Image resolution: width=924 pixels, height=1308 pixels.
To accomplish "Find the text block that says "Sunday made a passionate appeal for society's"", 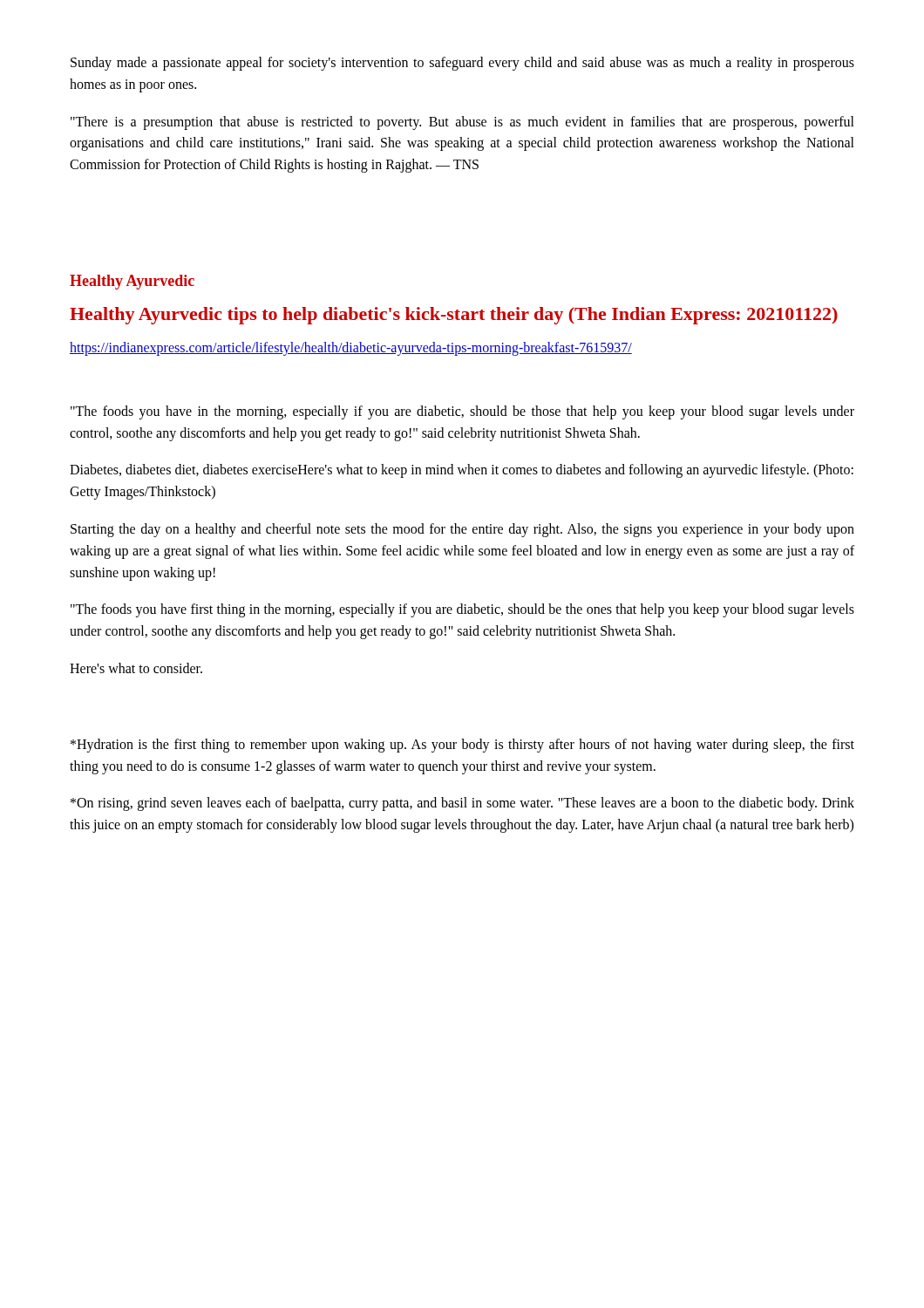I will tap(462, 73).
